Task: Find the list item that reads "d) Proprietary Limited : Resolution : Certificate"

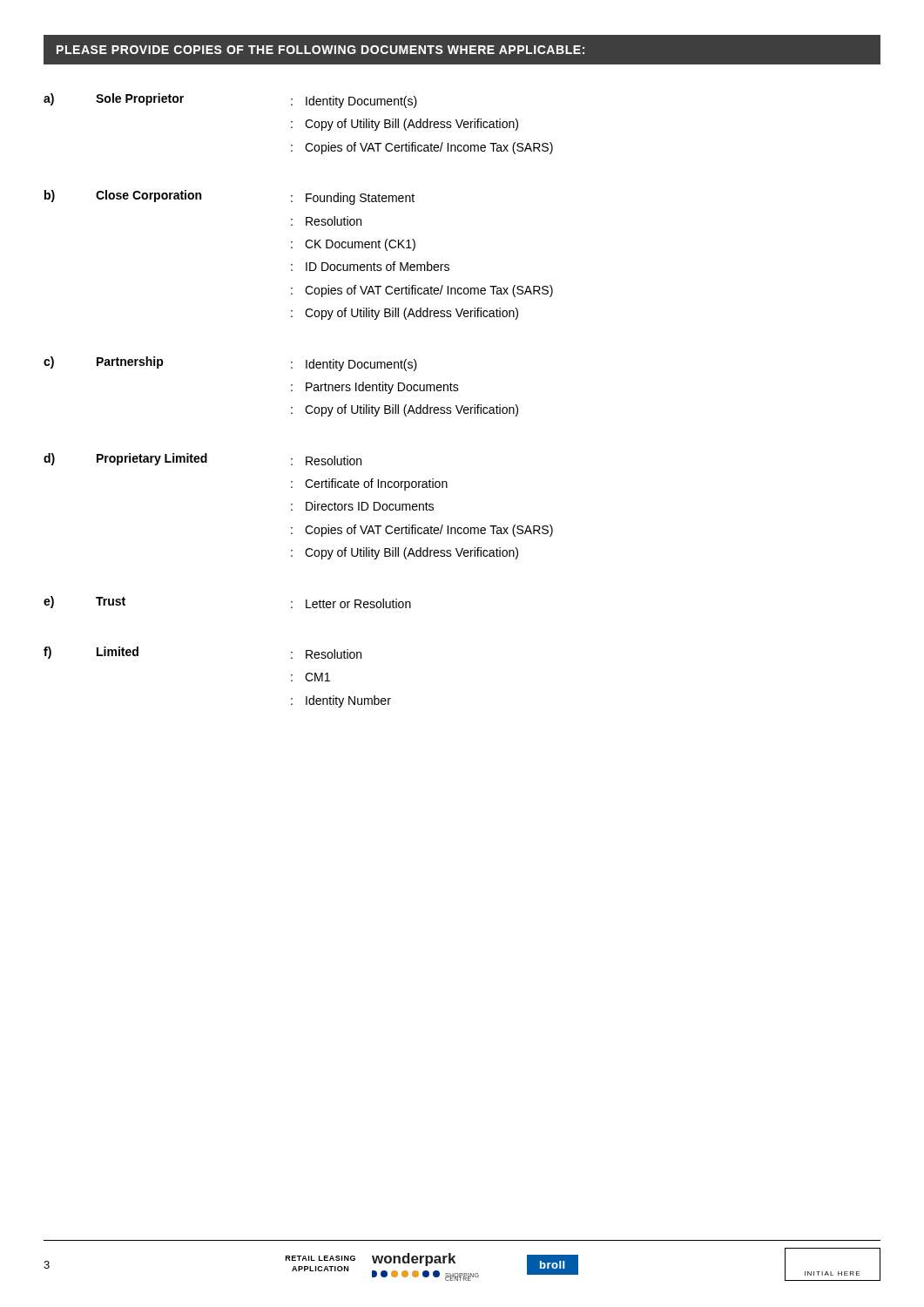Action: tap(202, 459)
